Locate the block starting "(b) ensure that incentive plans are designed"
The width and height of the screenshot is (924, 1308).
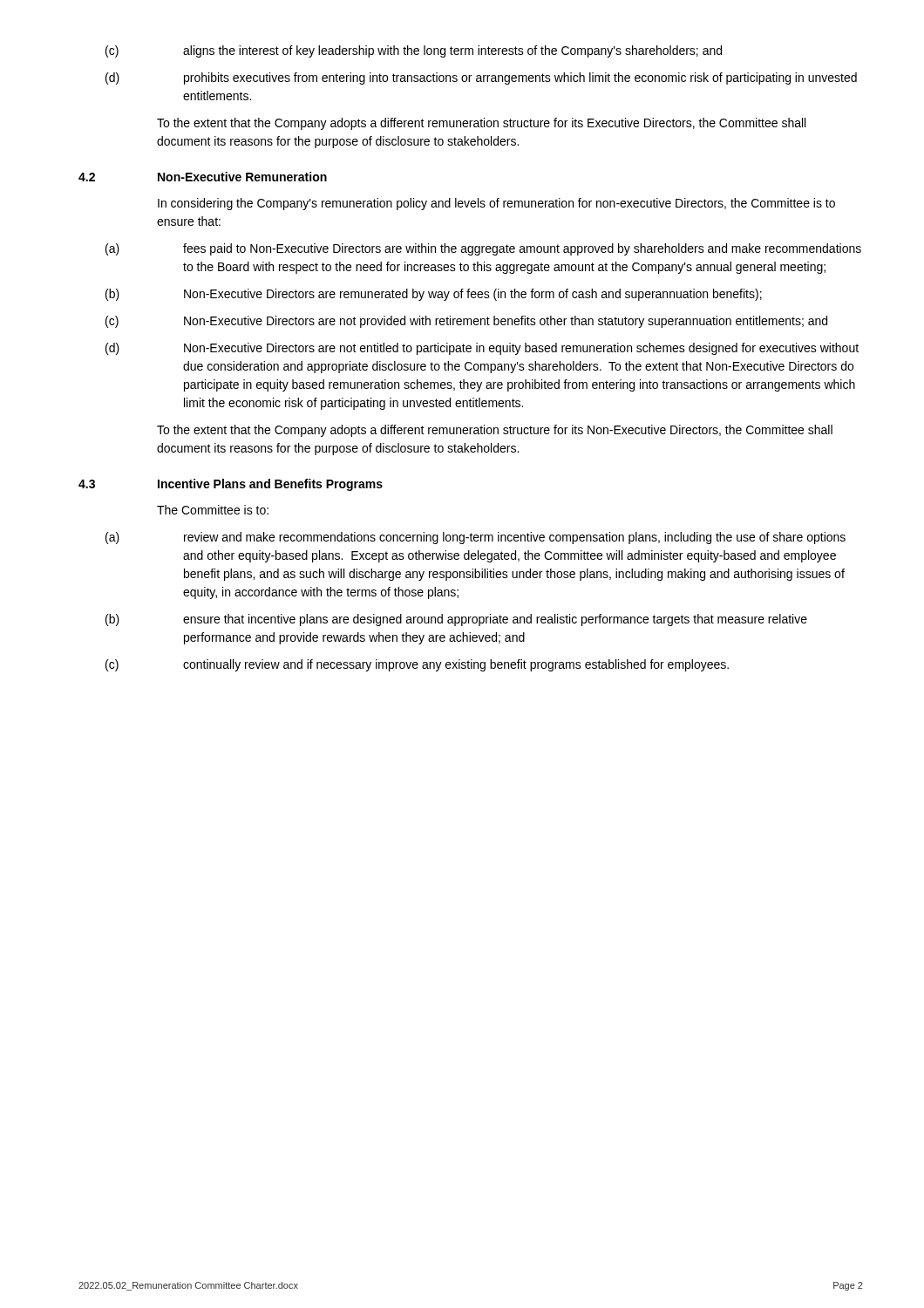tap(471, 629)
